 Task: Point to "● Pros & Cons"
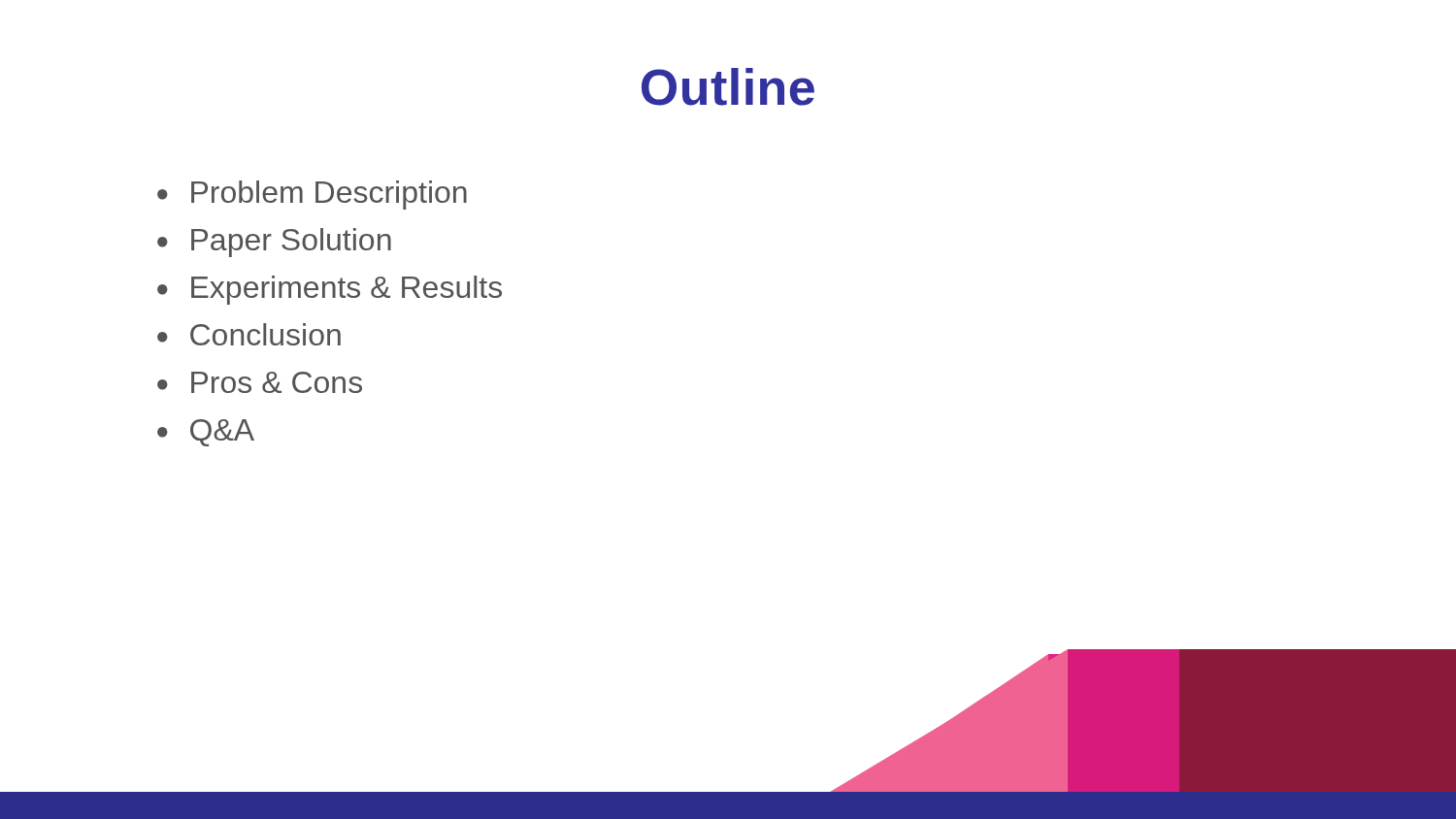point(259,383)
